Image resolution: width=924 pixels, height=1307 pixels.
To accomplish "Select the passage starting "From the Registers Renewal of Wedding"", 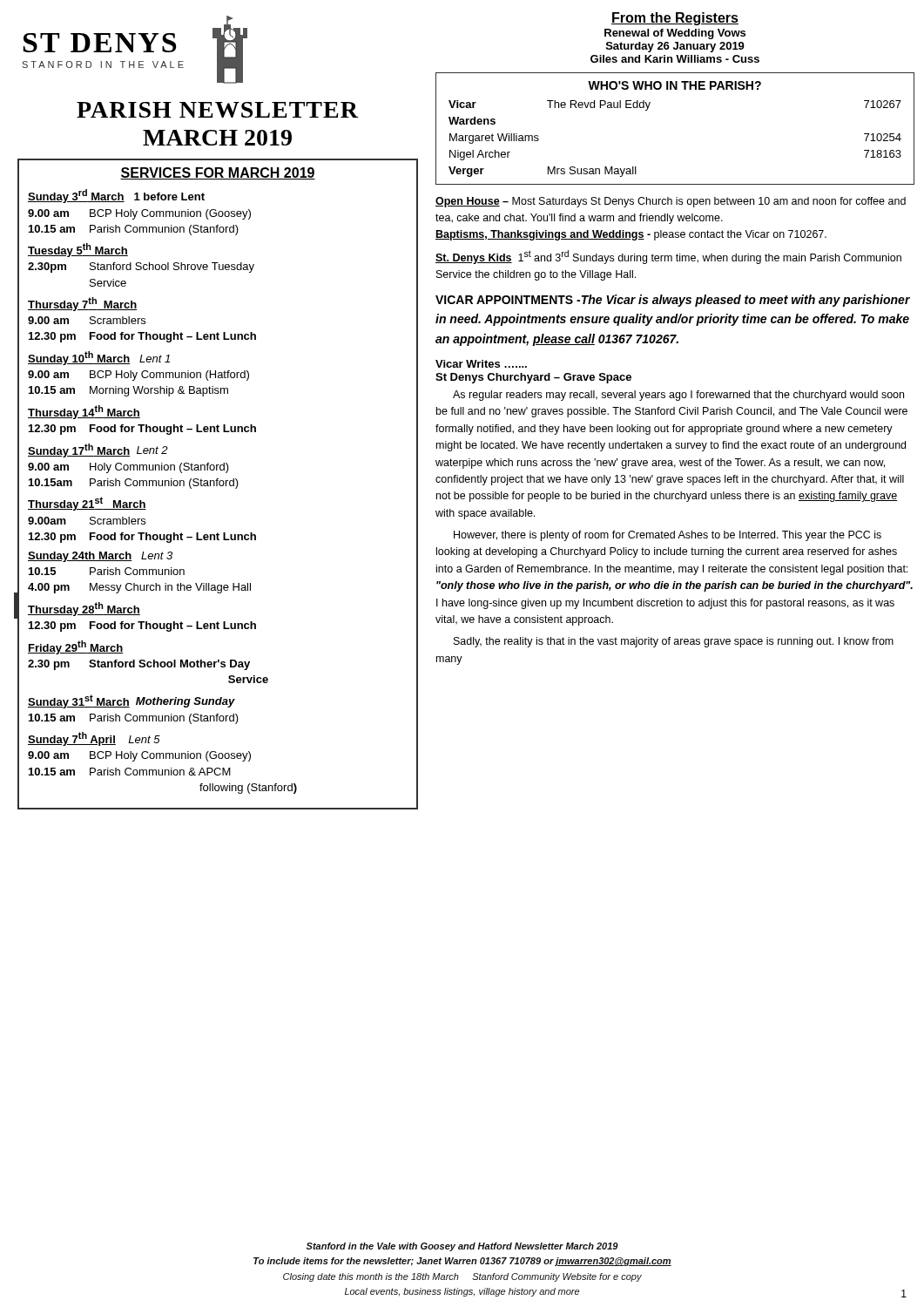I will click(675, 38).
